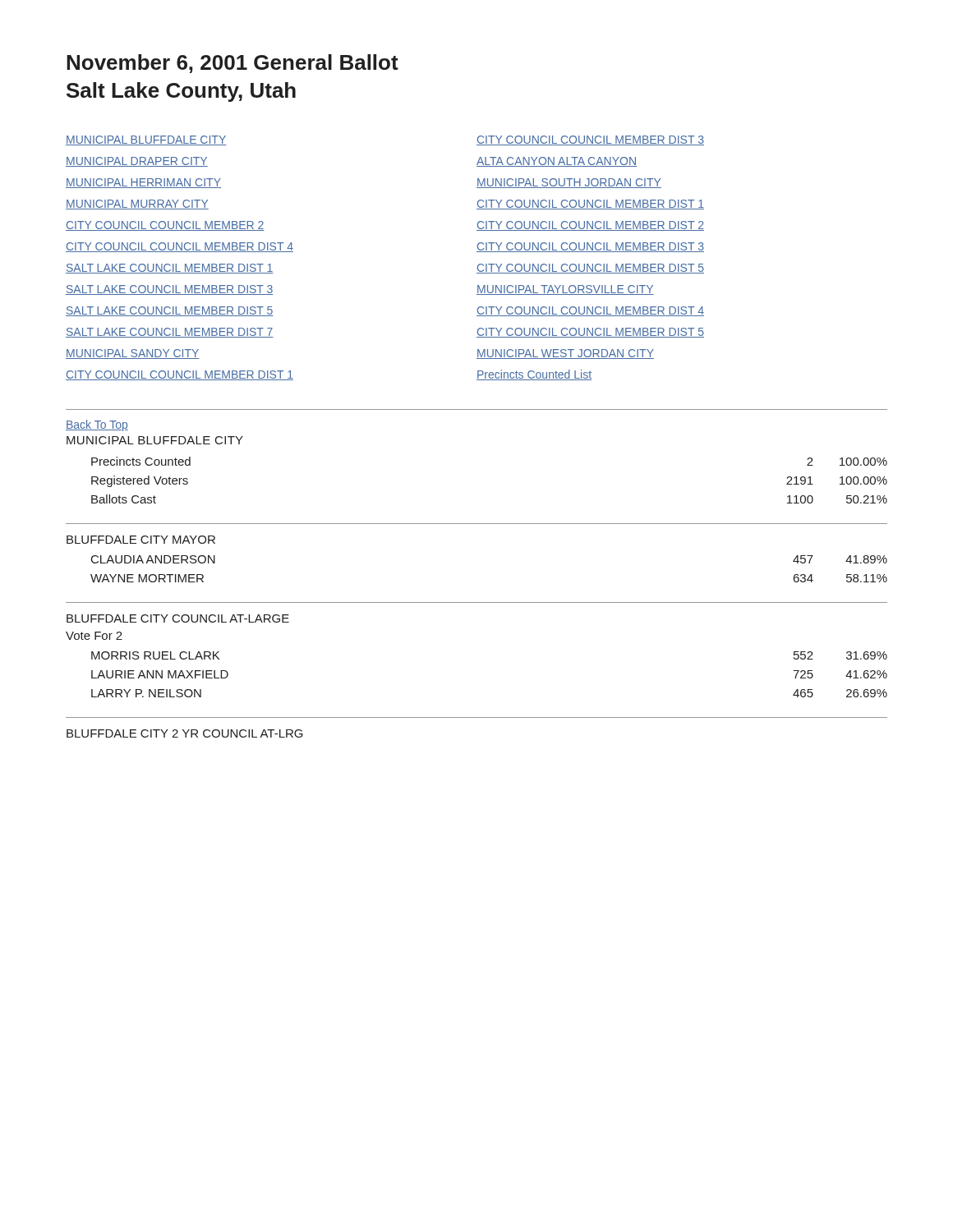Click where it says "CITY COUNCIL COUNCIL MEMBER 2"
This screenshot has height=1232, width=953.
pos(165,225)
